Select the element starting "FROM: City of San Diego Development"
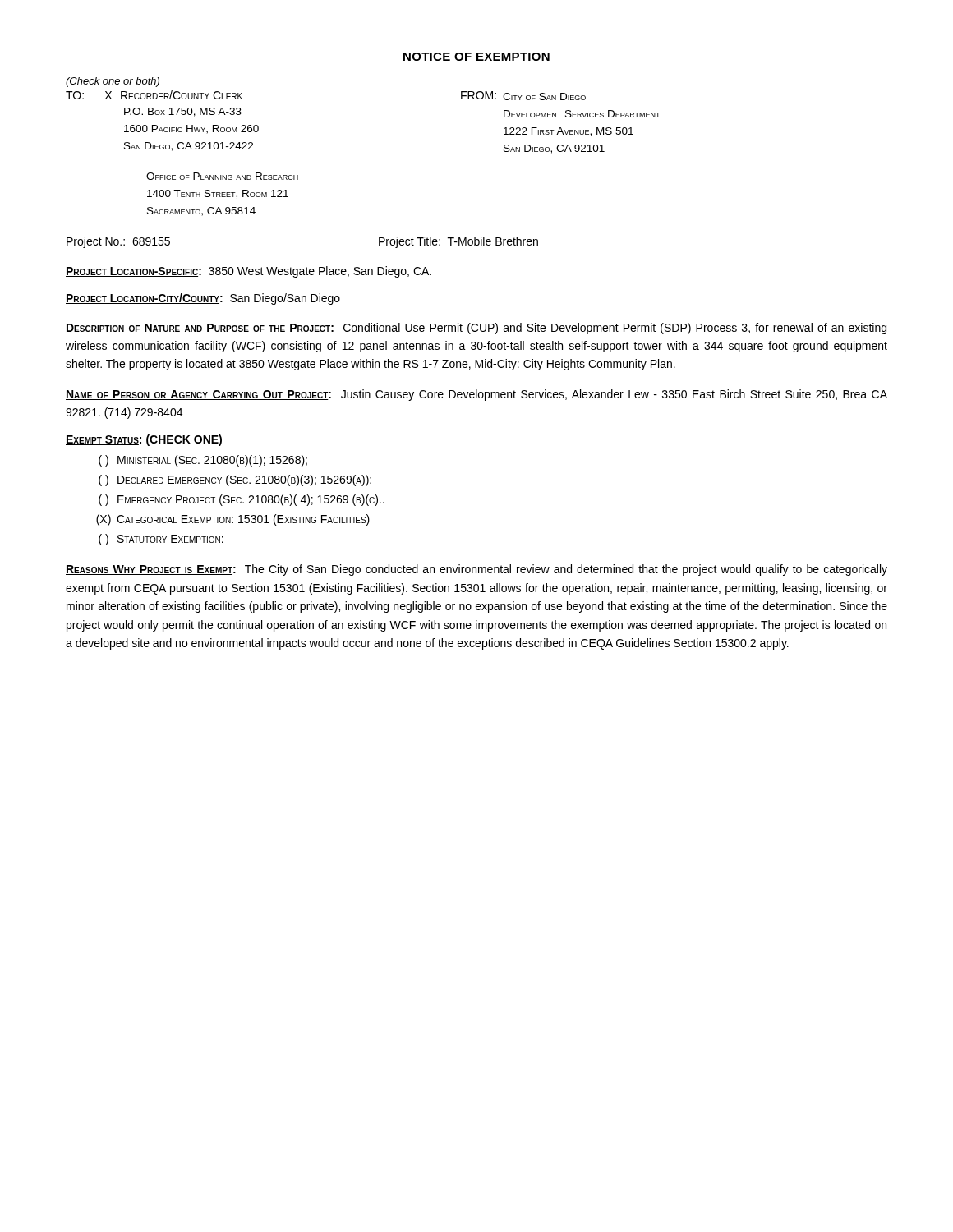The image size is (953, 1232). [657, 123]
